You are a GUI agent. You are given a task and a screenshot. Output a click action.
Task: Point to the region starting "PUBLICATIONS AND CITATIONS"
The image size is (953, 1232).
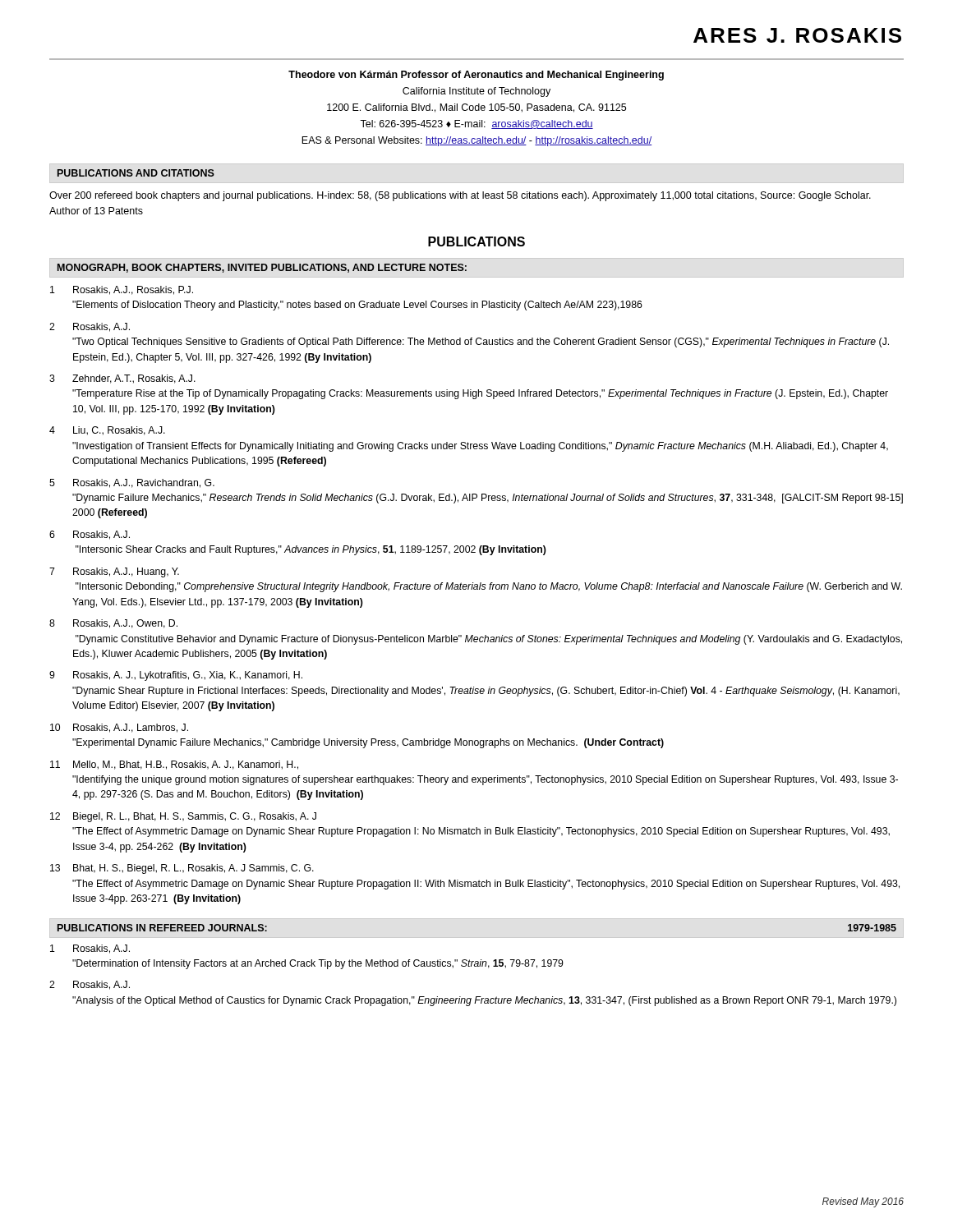click(x=136, y=173)
